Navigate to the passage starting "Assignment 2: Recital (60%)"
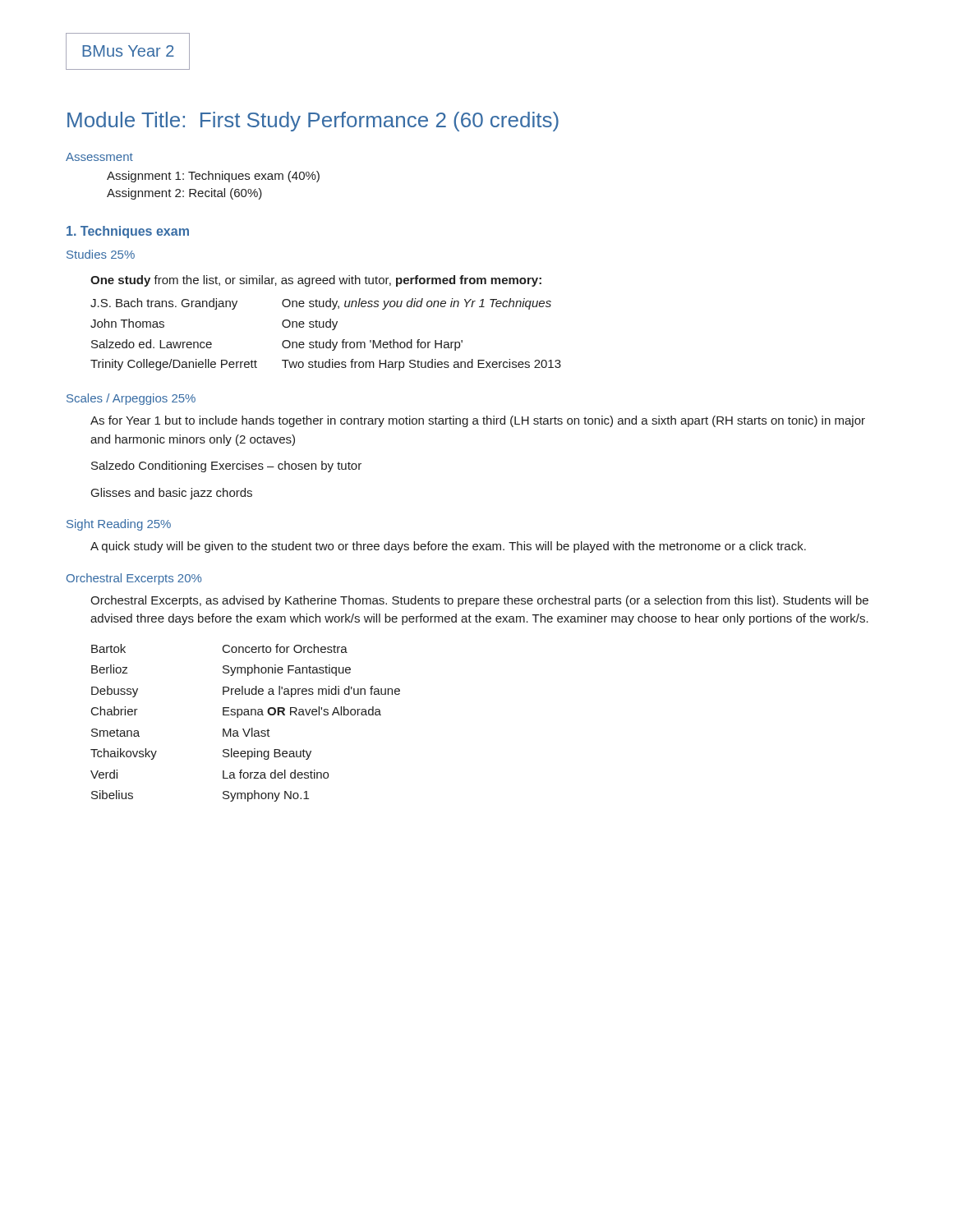 (x=184, y=194)
